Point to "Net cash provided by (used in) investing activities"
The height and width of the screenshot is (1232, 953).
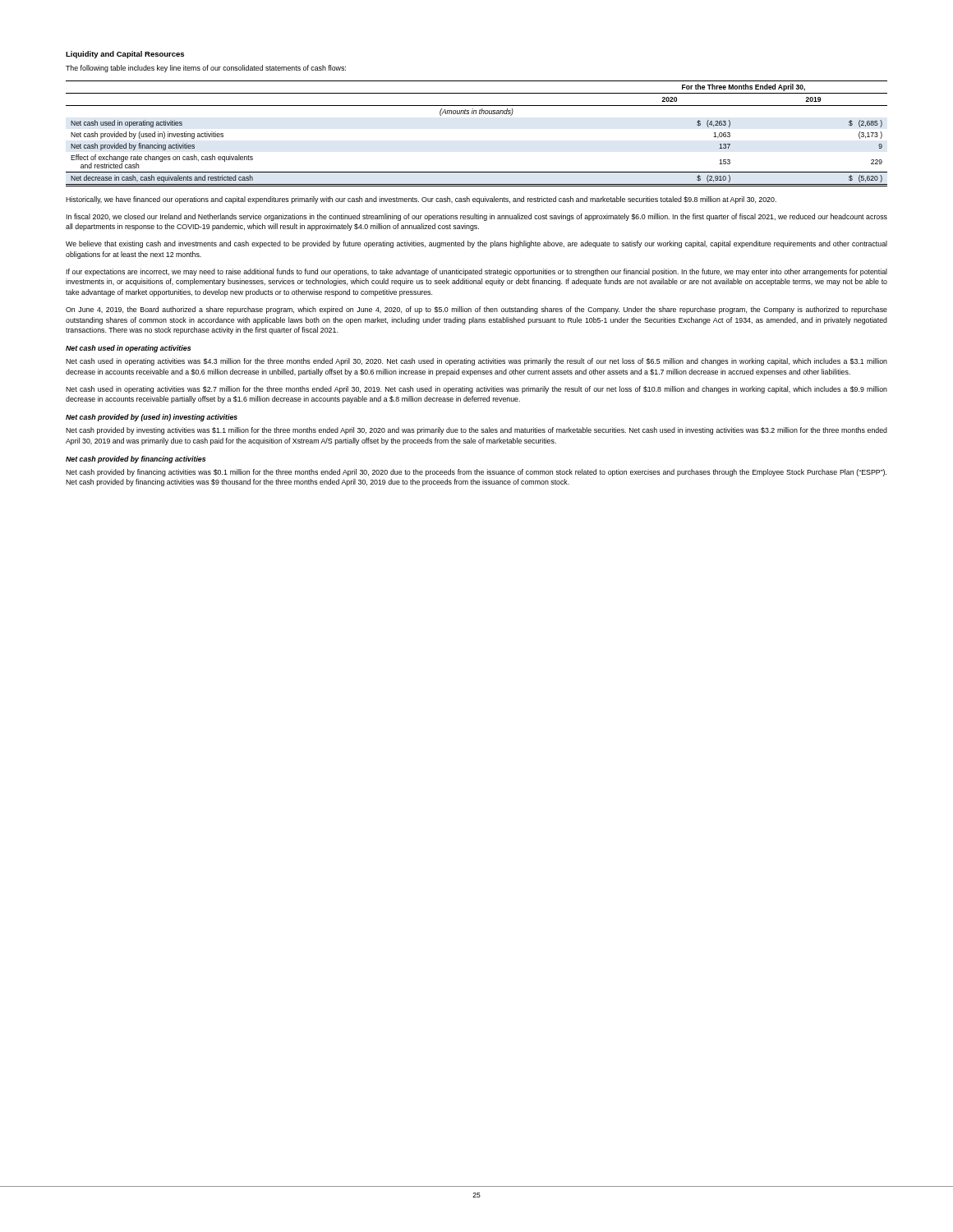click(x=152, y=417)
